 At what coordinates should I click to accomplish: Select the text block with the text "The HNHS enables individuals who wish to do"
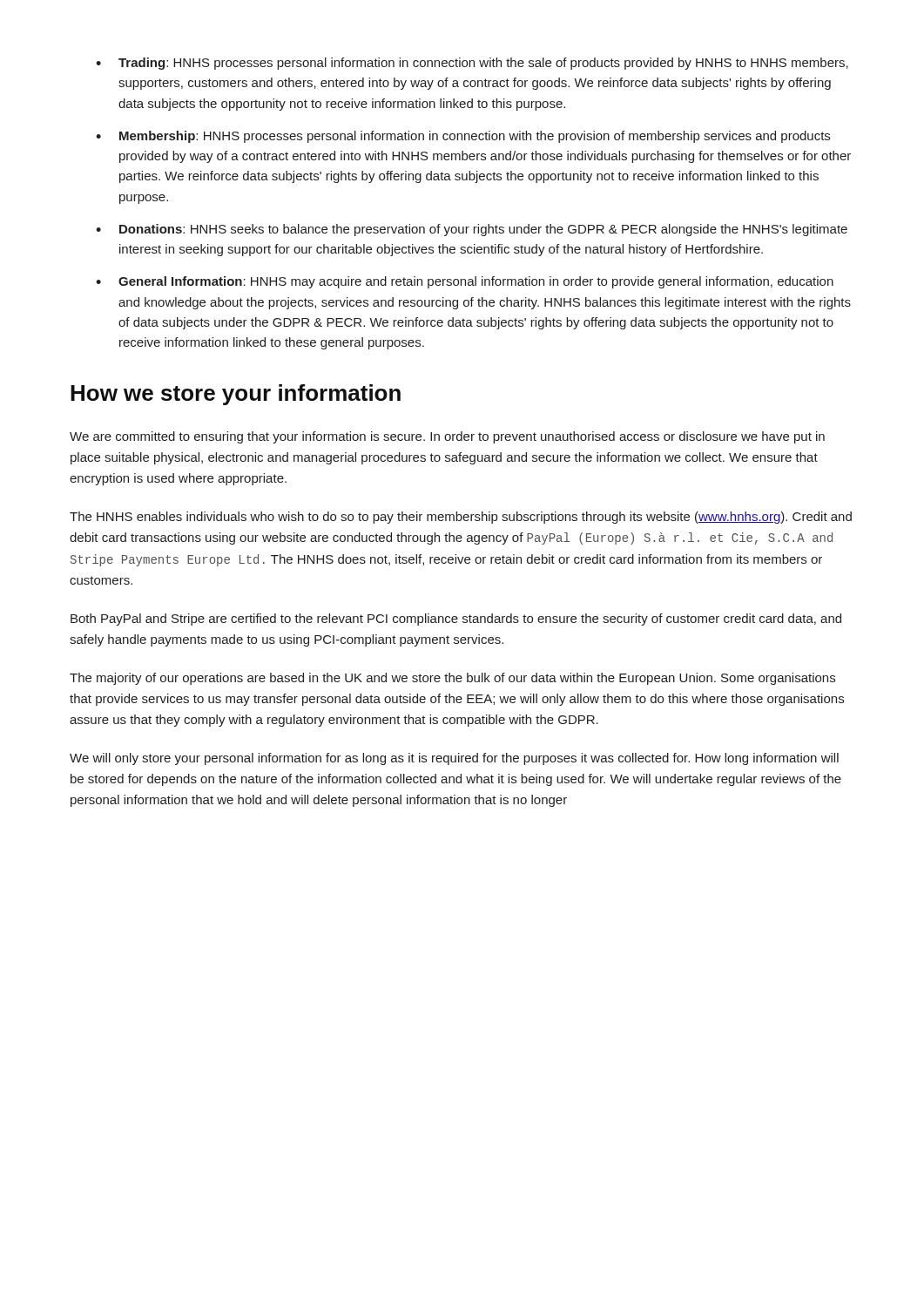coord(461,548)
